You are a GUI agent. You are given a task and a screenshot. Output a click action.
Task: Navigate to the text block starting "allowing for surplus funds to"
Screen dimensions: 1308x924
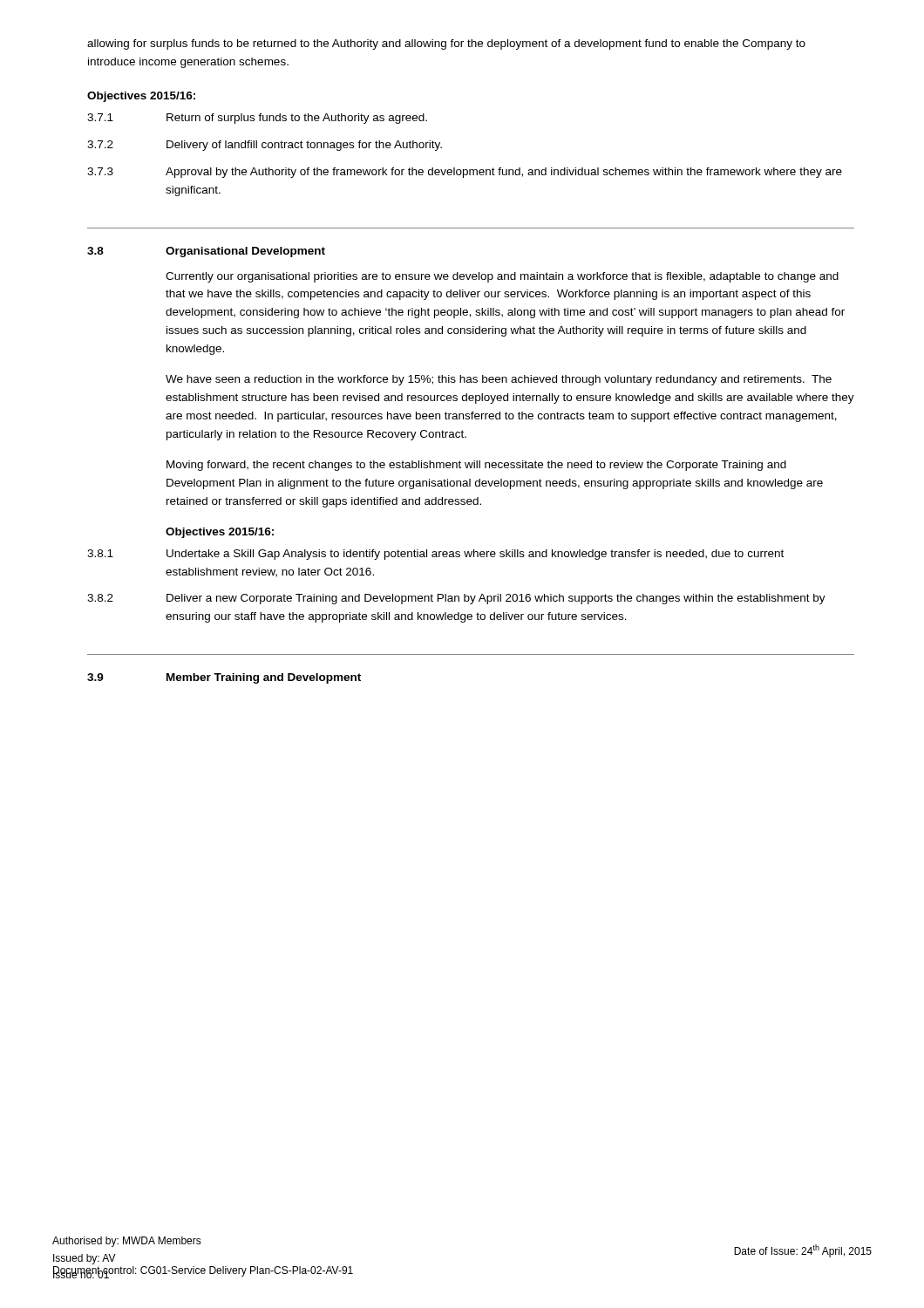click(x=446, y=52)
